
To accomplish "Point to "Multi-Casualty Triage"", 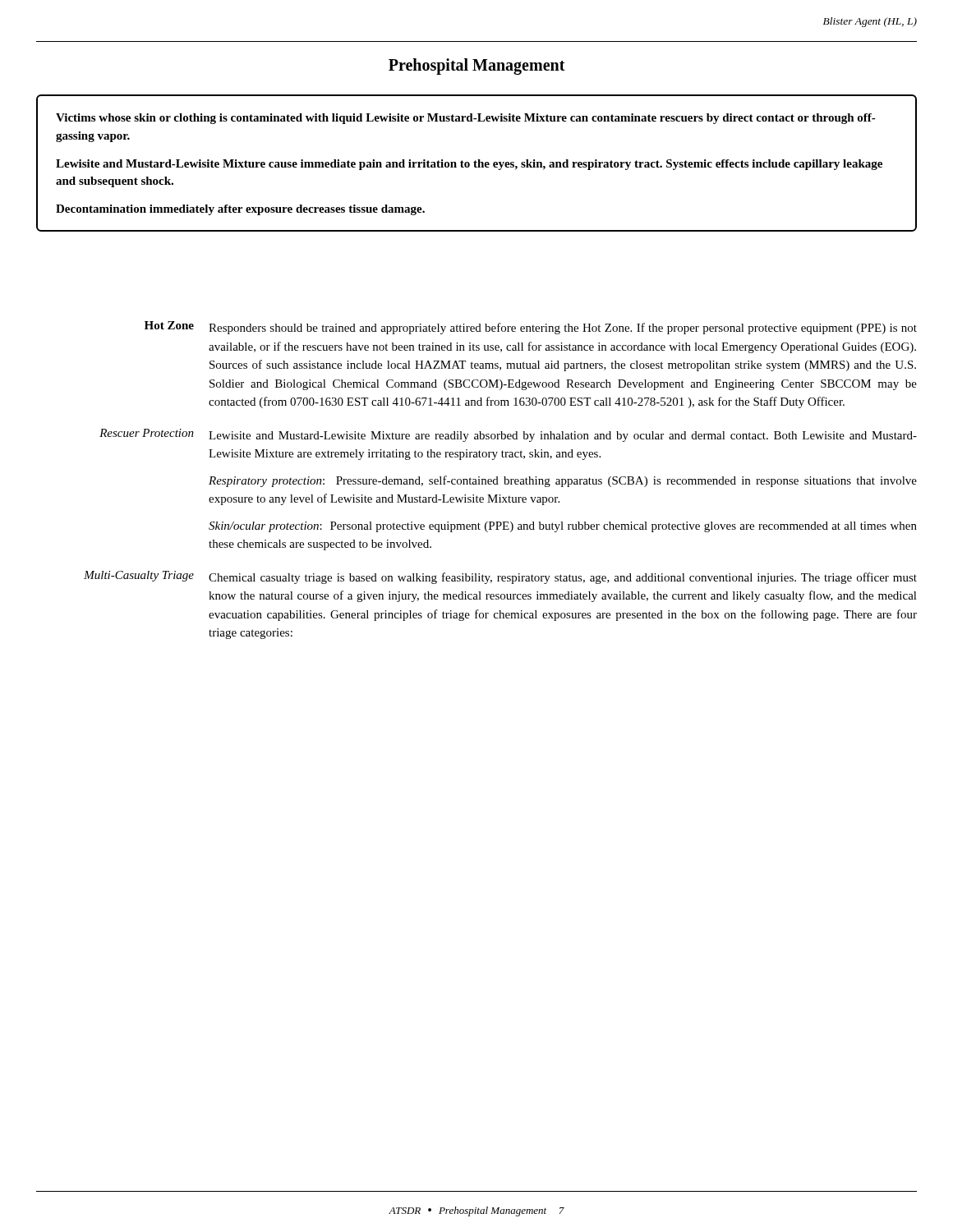I will (x=139, y=575).
